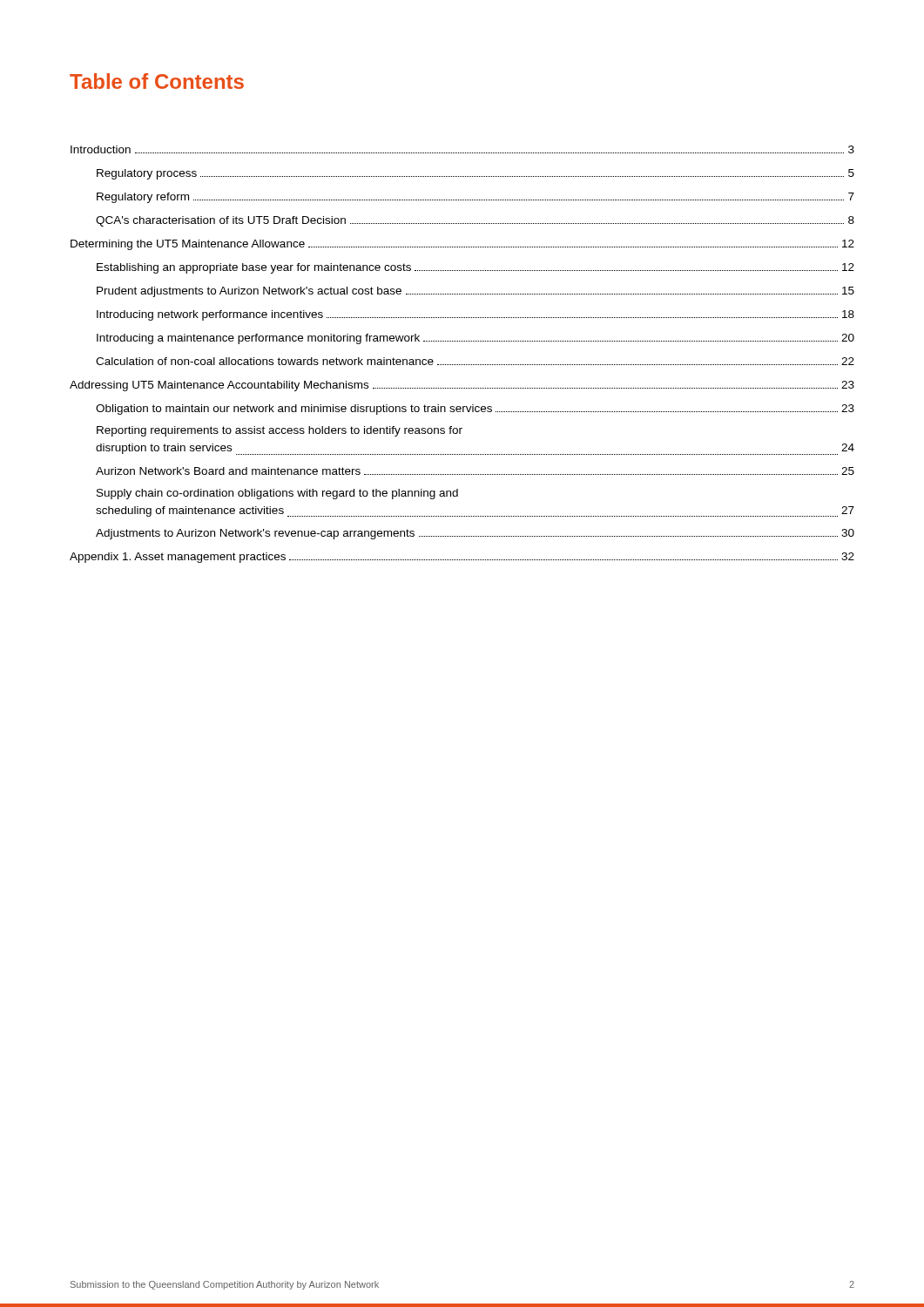The image size is (924, 1307).
Task: Click on the list item with the text "Prudent adjustments to Aurizon Network's actual cost"
Action: coord(475,291)
